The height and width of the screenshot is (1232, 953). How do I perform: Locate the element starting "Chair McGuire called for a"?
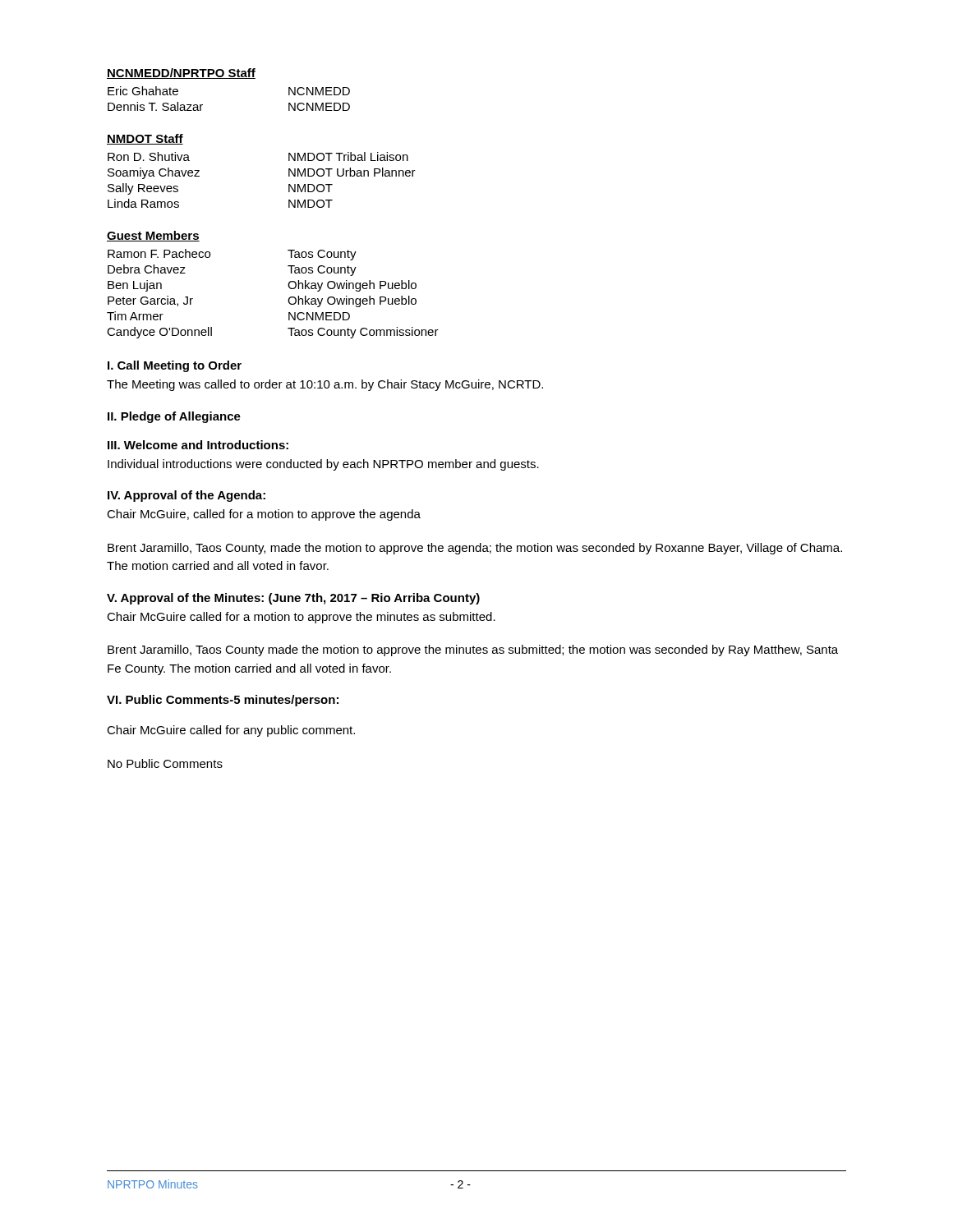coord(301,616)
